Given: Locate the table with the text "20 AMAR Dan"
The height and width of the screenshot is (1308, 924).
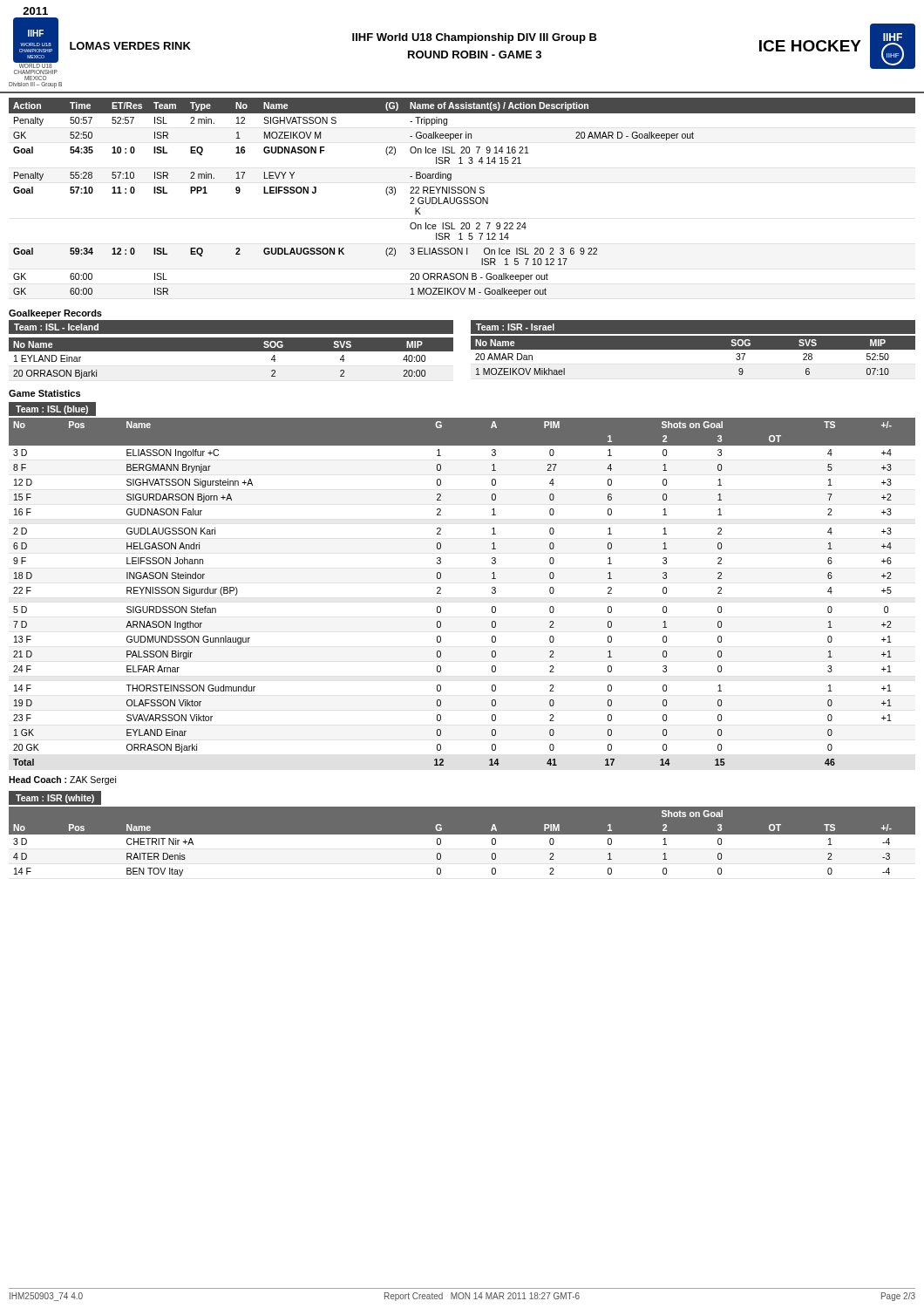Looking at the screenshot, I should coord(693,358).
